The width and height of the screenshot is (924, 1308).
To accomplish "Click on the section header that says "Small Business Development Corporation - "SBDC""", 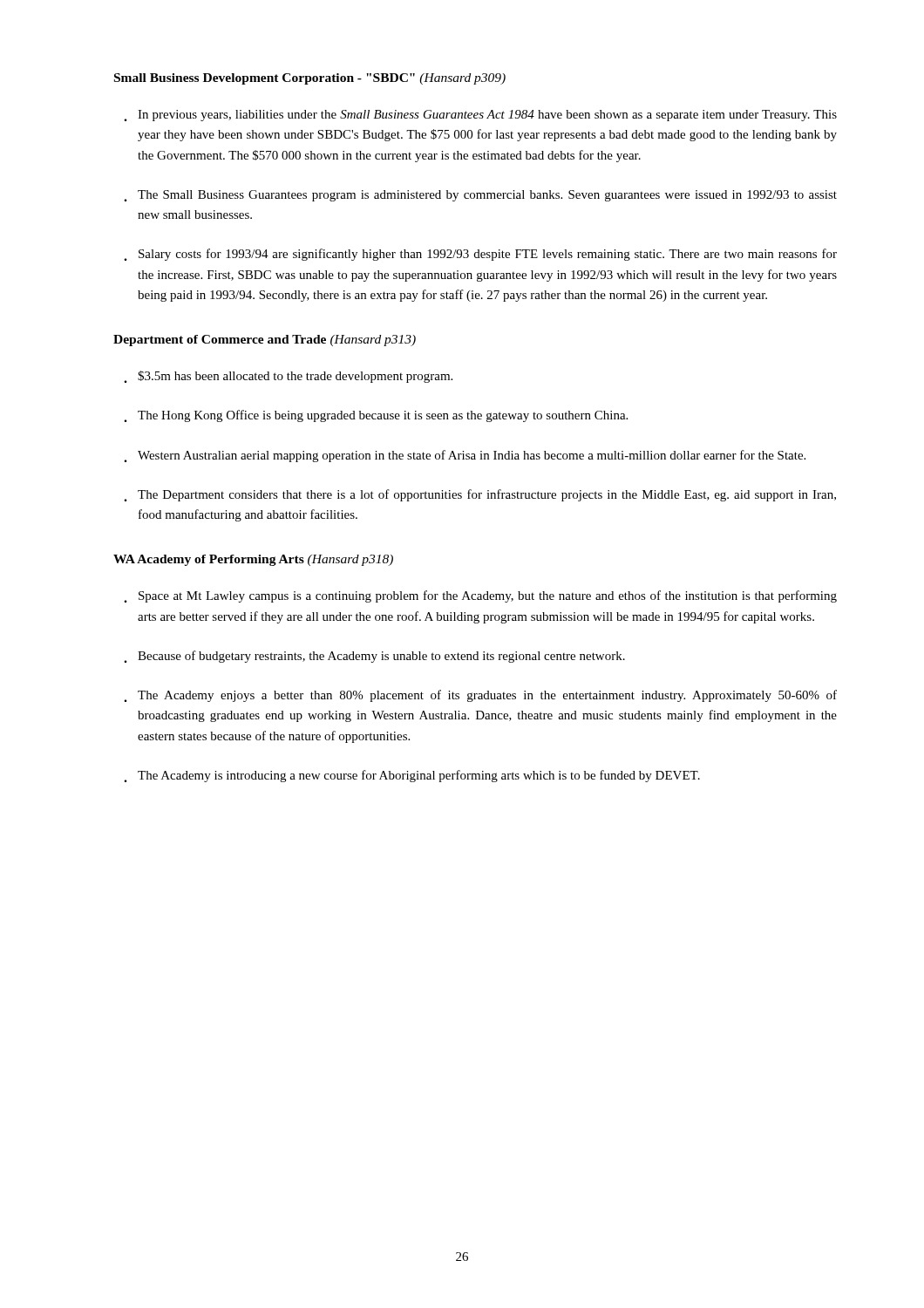I will point(310,77).
